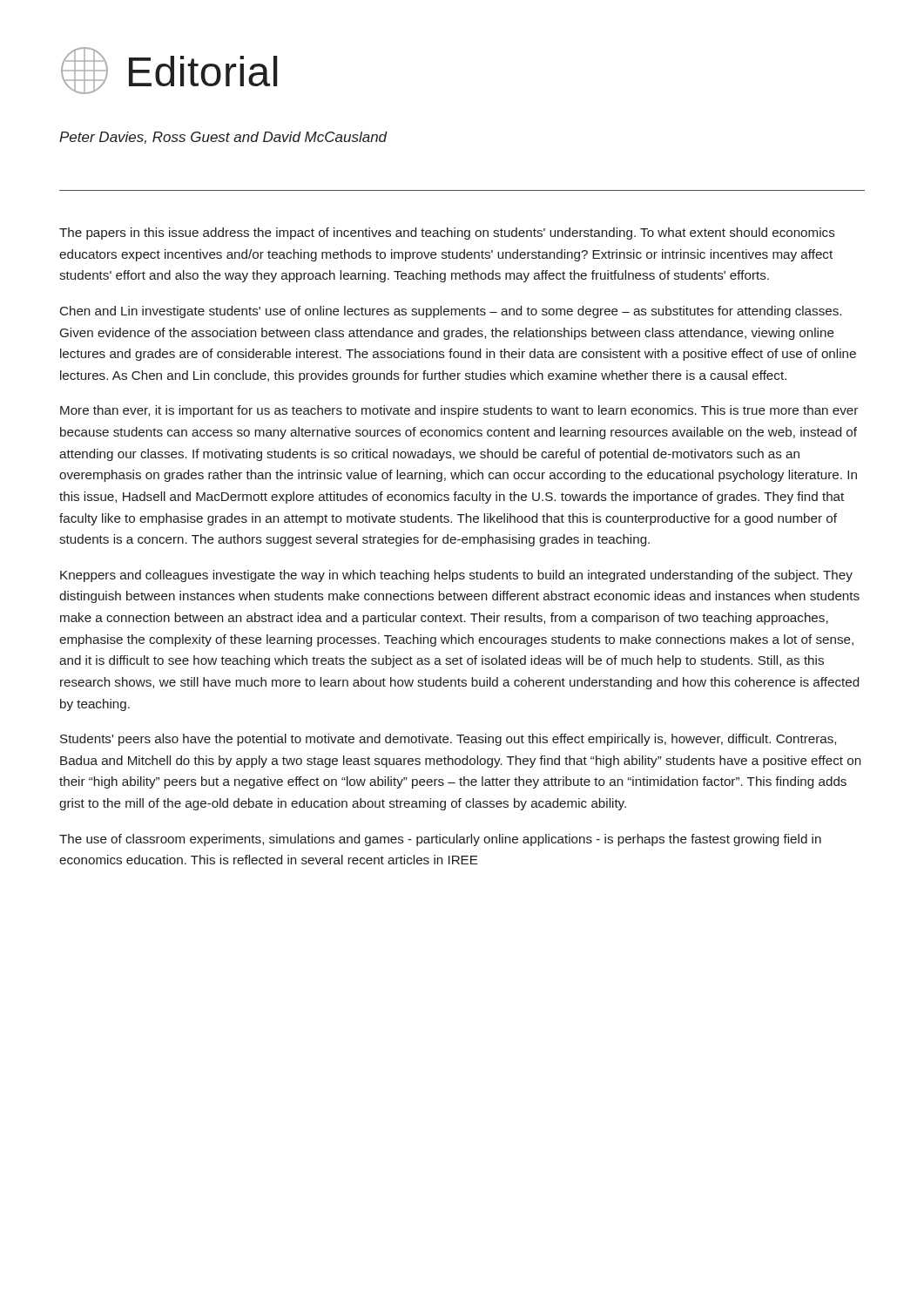The image size is (924, 1307).
Task: Find the text starting "Peter Davies, Ross Guest and David"
Action: click(x=223, y=137)
